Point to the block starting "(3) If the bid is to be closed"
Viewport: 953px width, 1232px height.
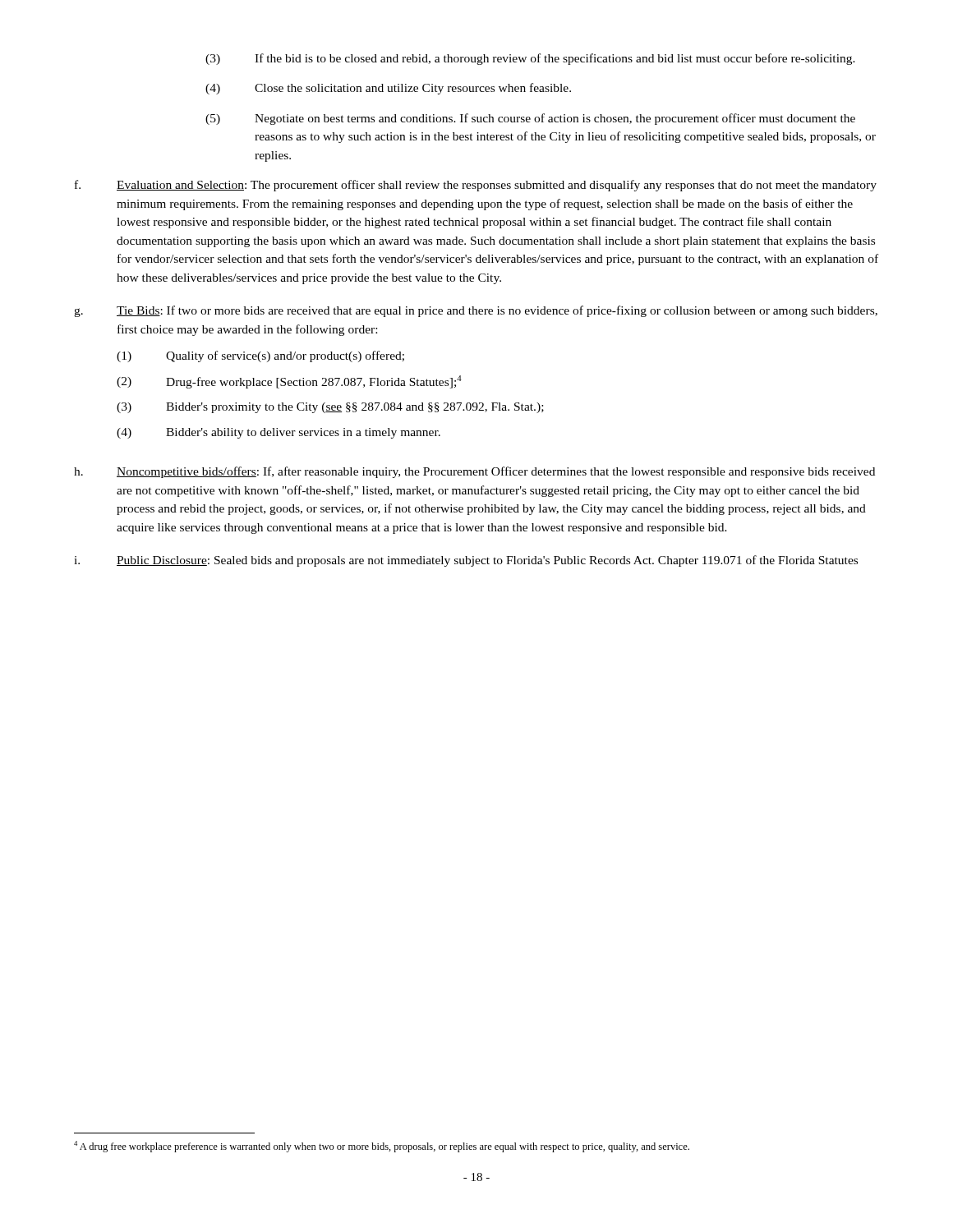point(542,59)
